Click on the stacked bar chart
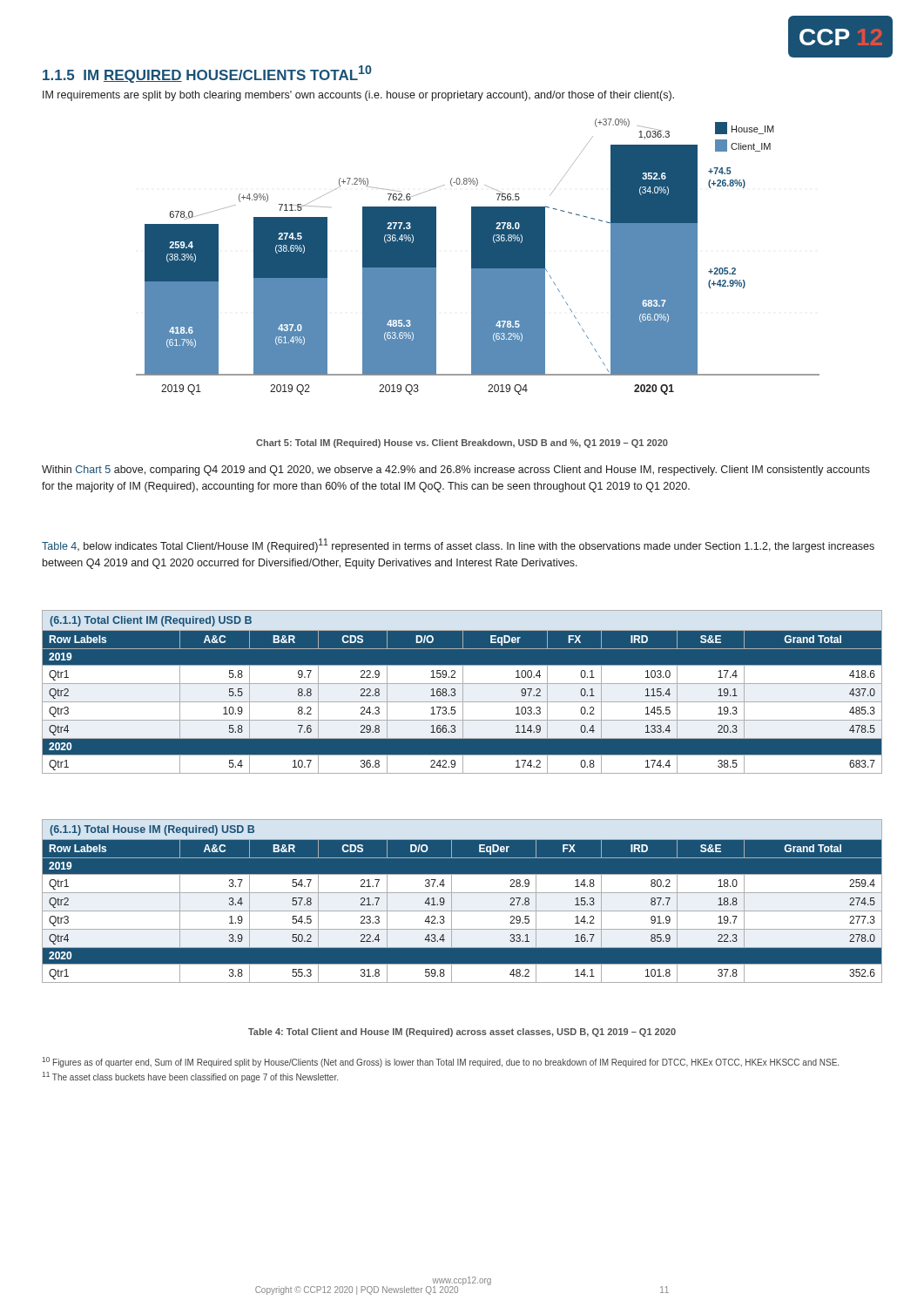The width and height of the screenshot is (924, 1307). (x=462, y=270)
